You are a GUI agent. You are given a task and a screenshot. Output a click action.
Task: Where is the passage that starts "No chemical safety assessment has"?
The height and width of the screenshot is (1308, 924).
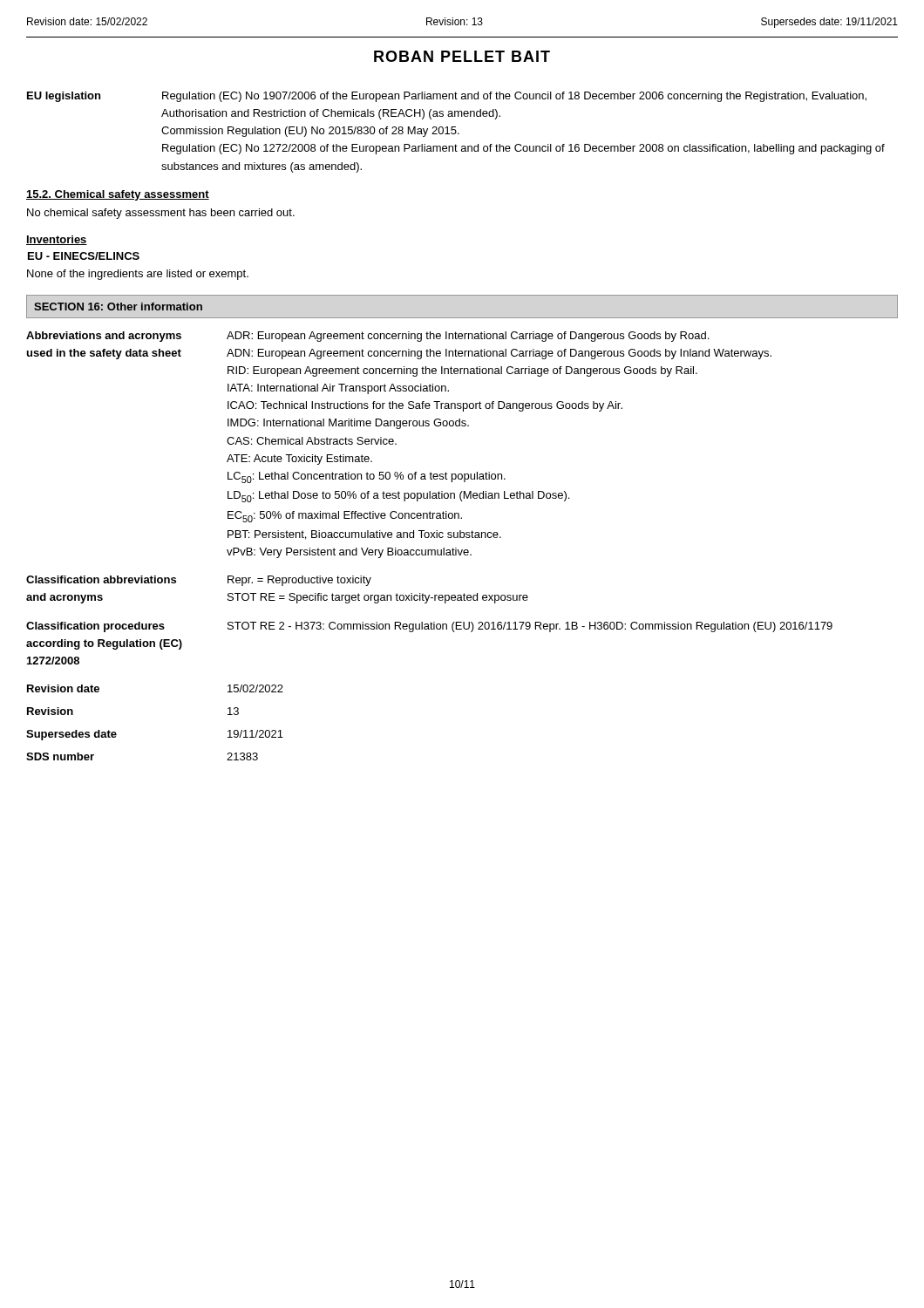[161, 212]
